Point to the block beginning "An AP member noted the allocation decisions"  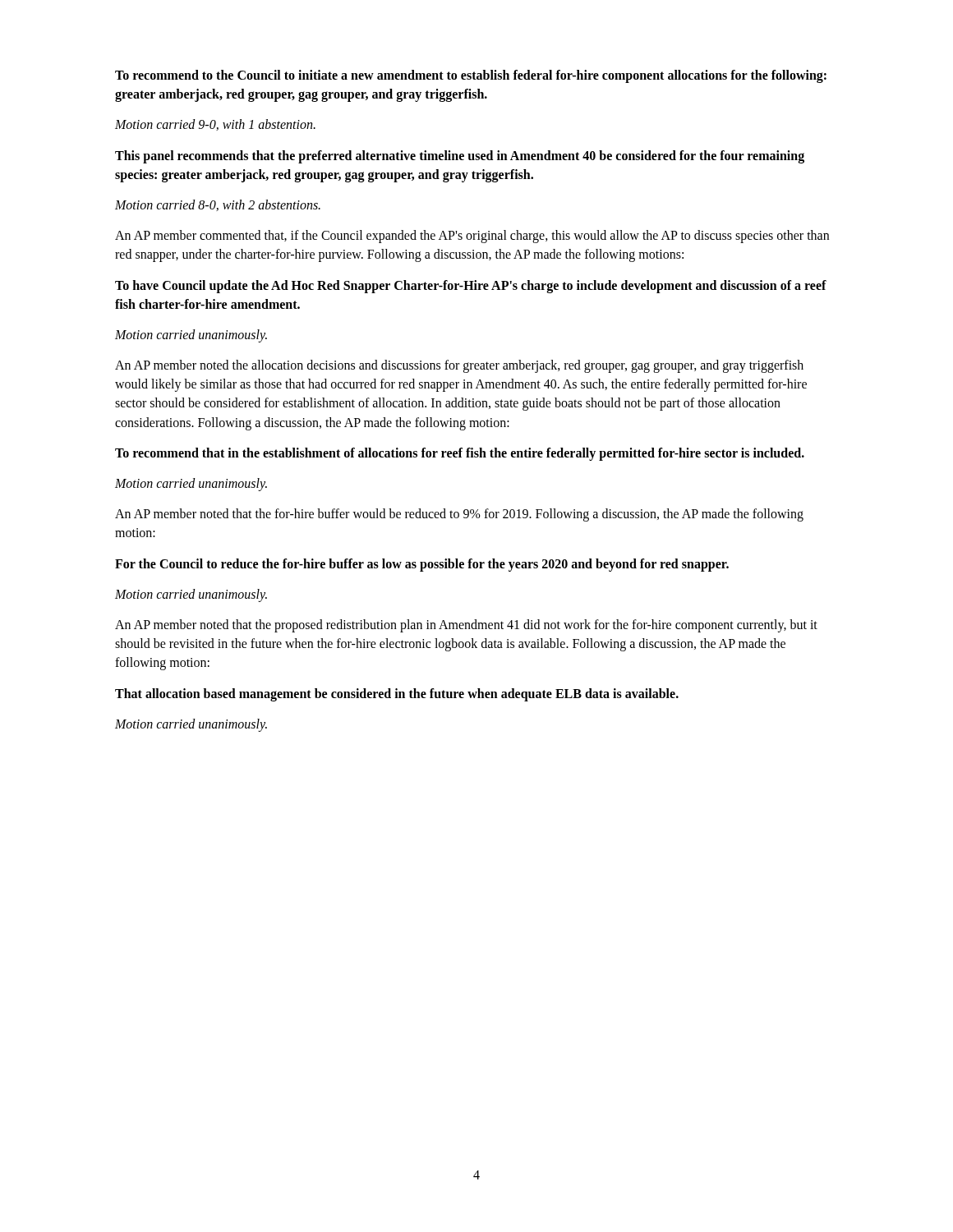pos(476,394)
